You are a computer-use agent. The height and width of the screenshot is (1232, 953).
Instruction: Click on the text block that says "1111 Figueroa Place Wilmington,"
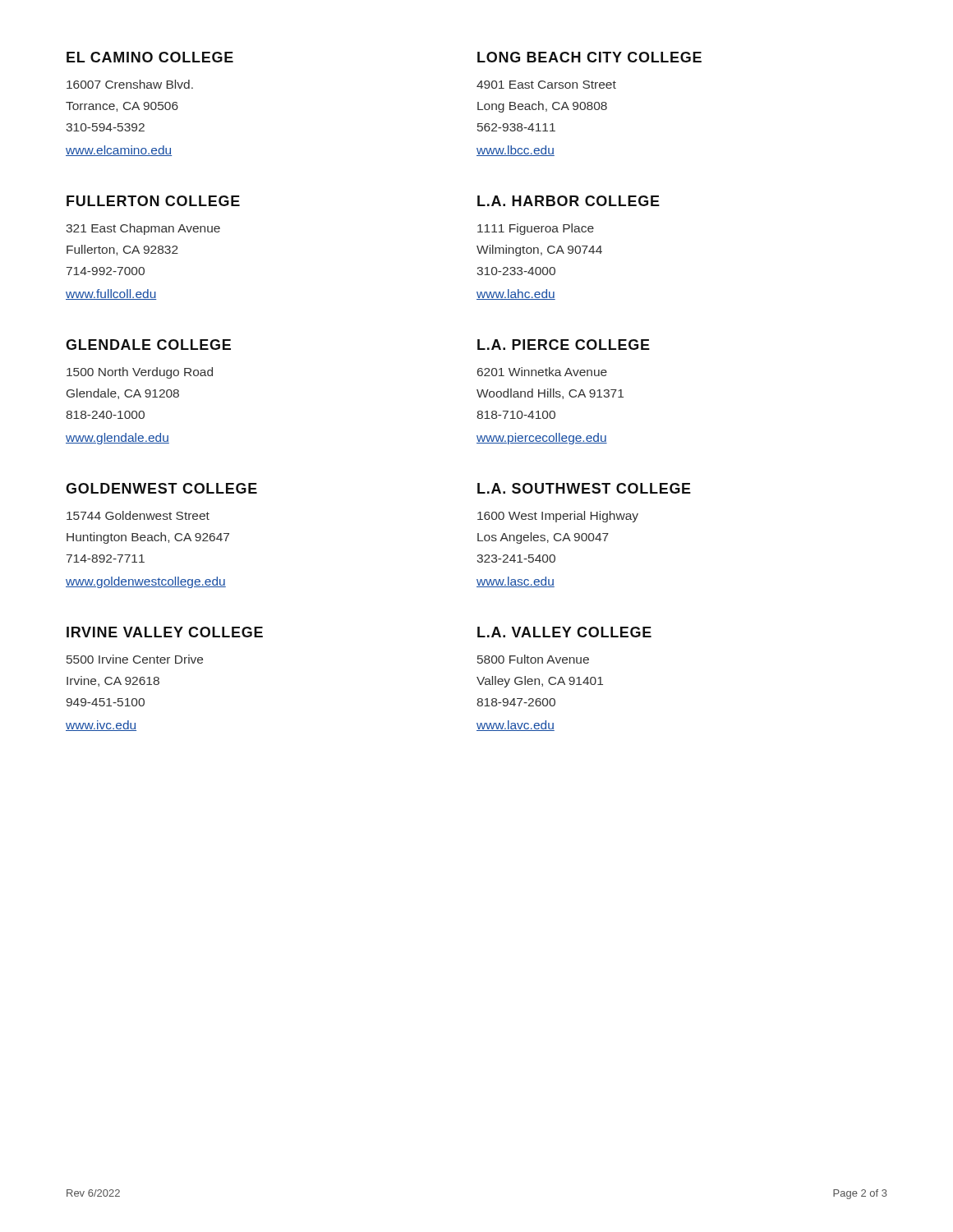pos(536,229)
